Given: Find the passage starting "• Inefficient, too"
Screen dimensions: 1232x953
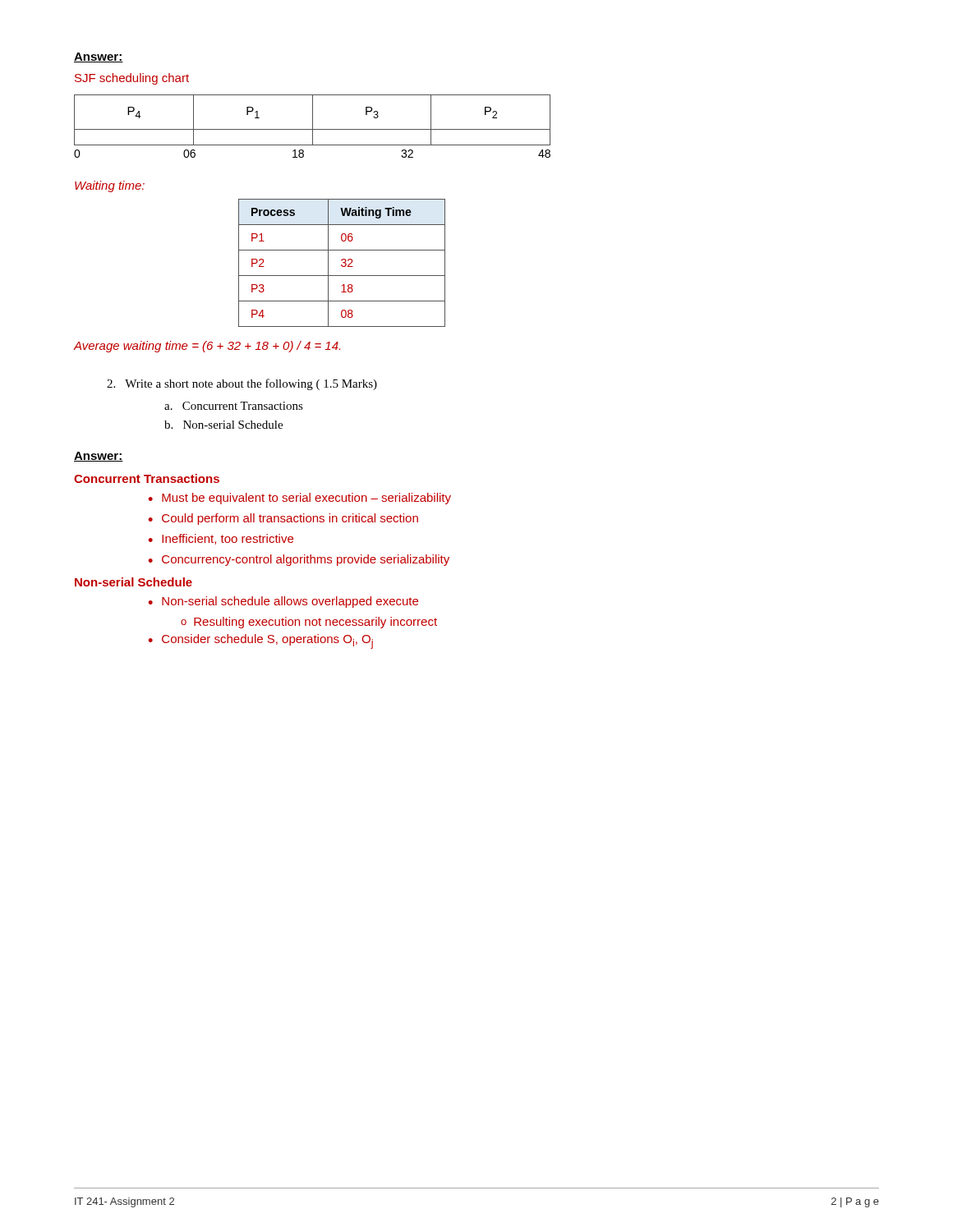Looking at the screenshot, I should (x=221, y=540).
